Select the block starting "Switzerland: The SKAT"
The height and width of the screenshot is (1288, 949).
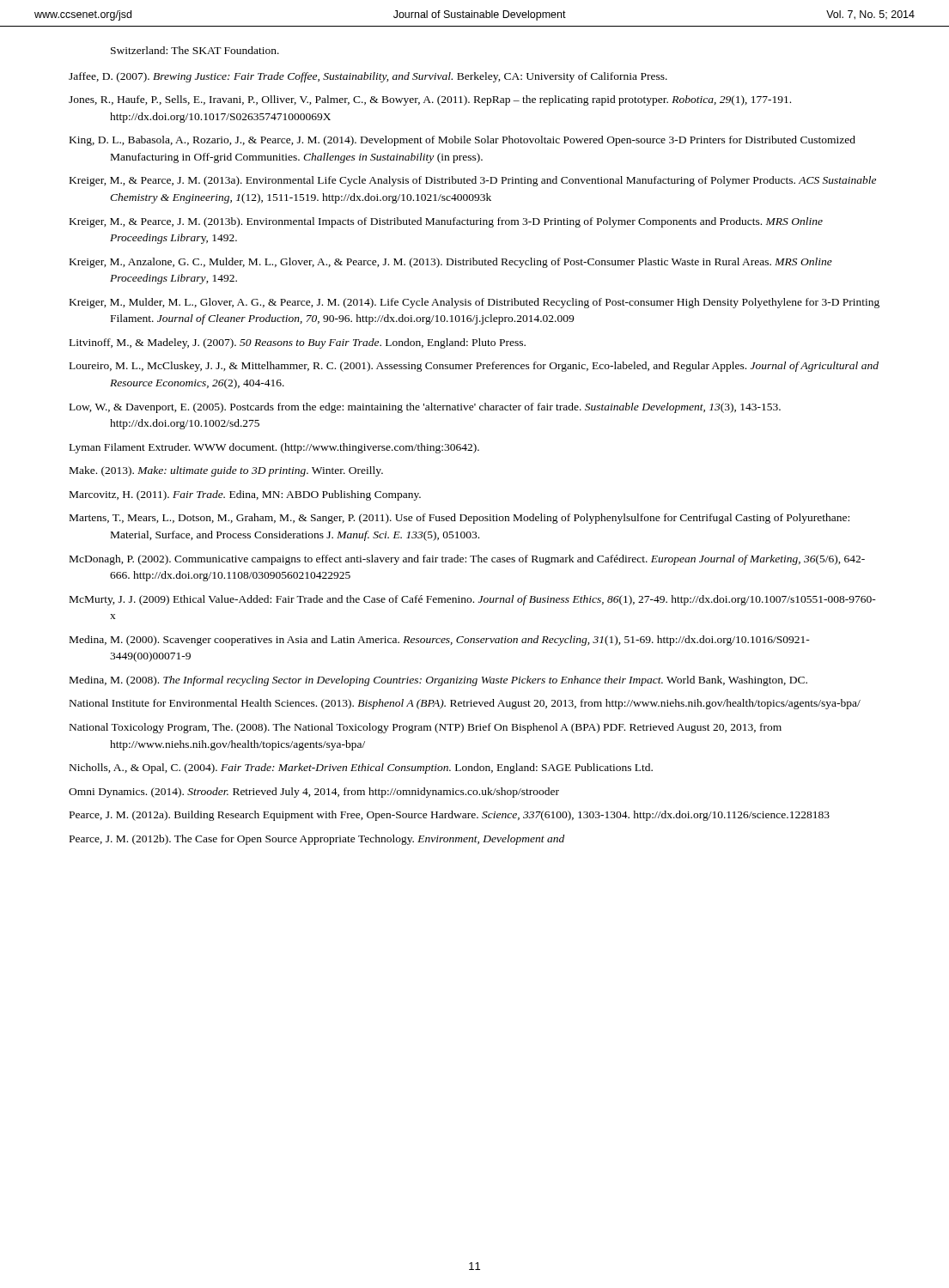pyautogui.click(x=195, y=50)
